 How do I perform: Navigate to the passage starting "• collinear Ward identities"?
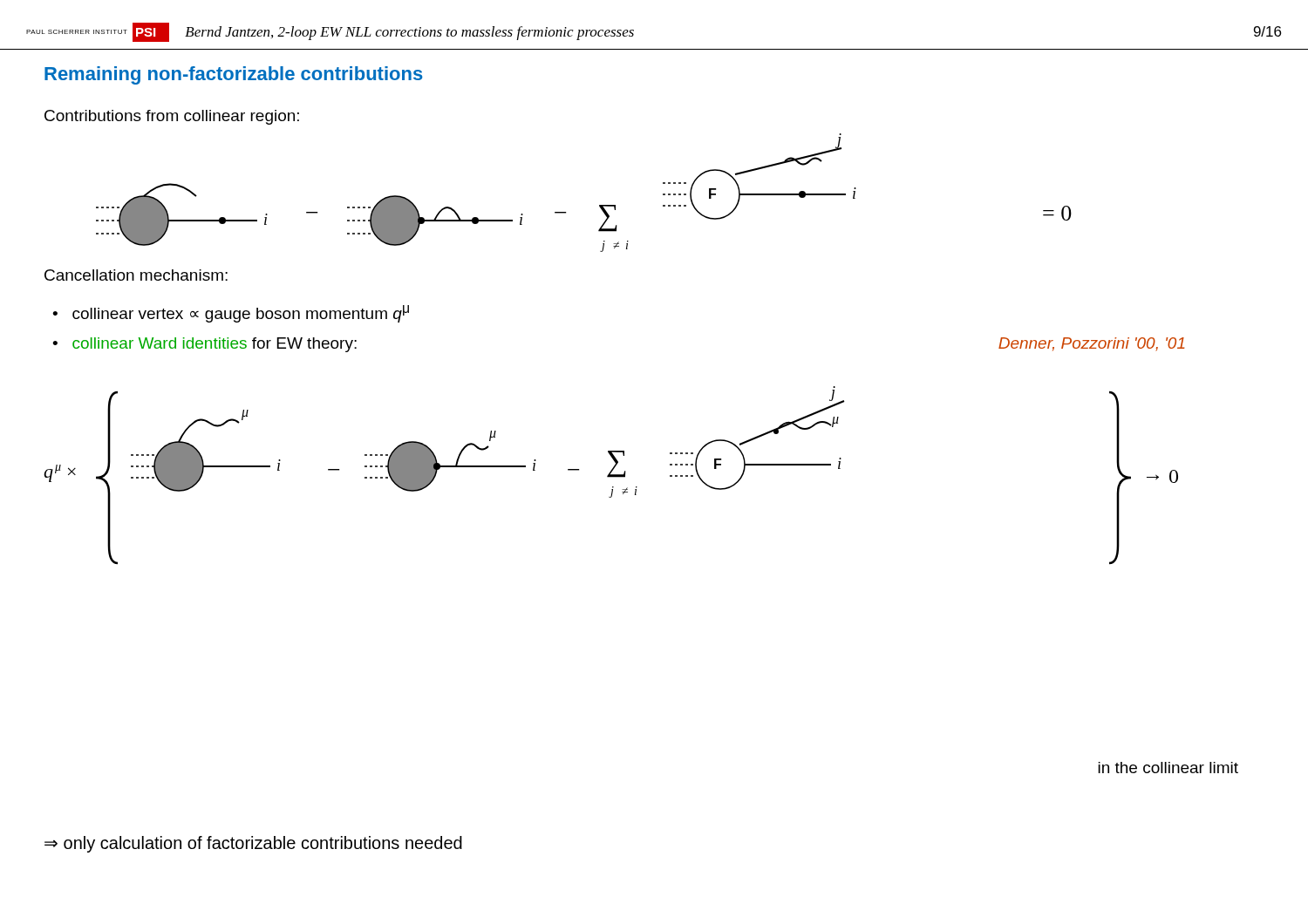[x=206, y=345]
